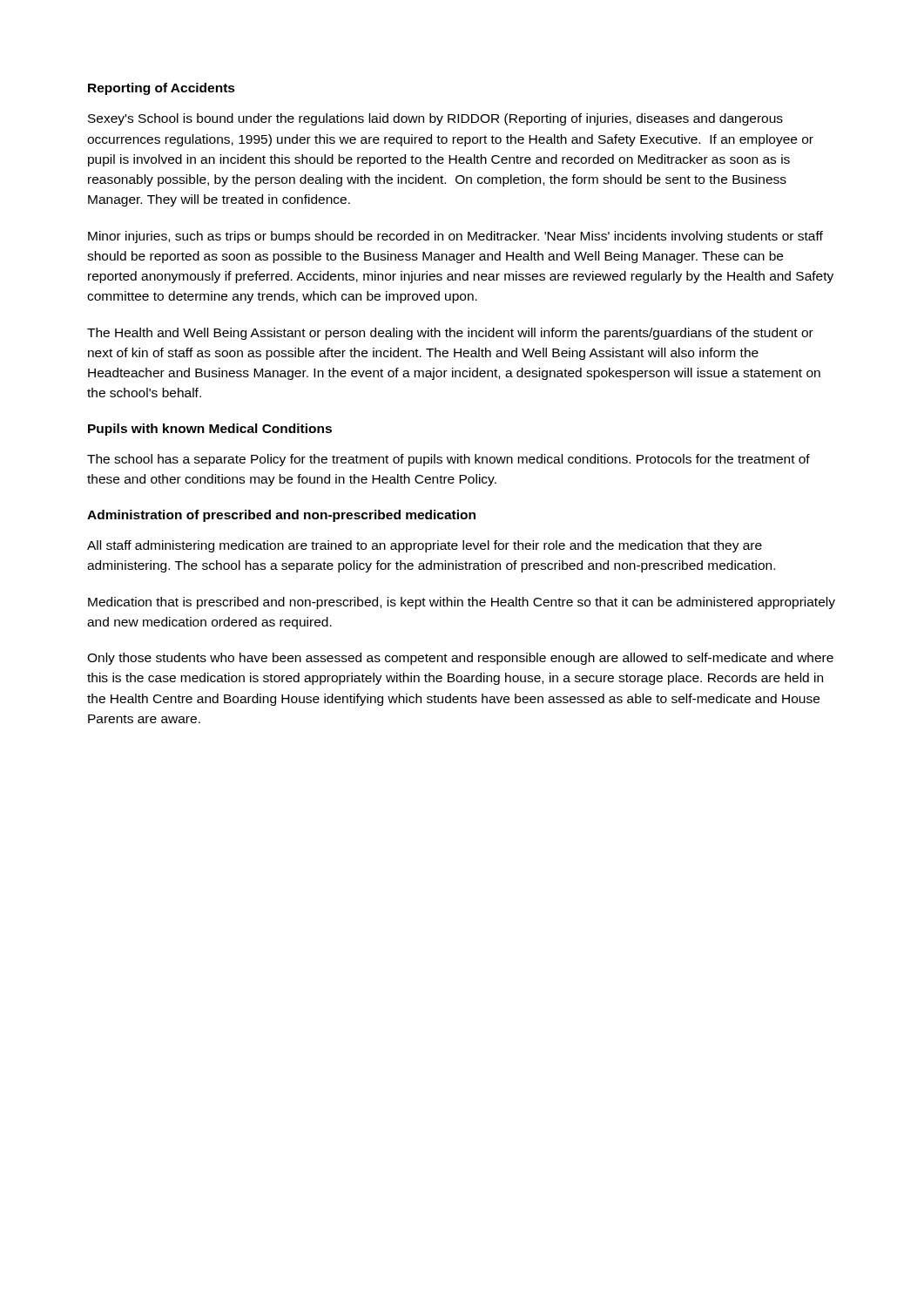Select the passage starting "Minor injuries, such"

coord(460,266)
